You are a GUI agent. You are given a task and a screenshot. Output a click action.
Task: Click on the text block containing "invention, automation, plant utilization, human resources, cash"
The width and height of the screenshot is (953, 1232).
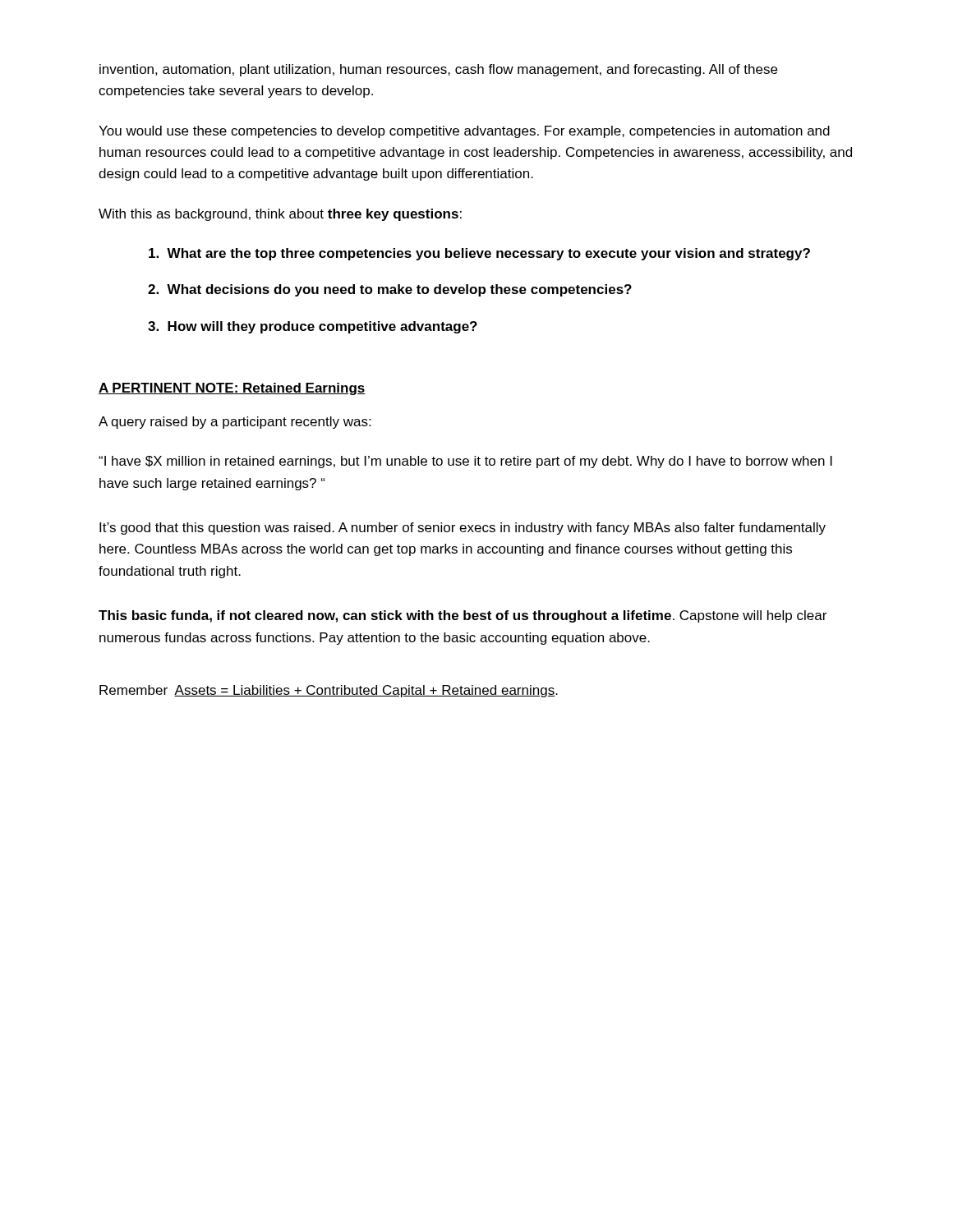[438, 80]
